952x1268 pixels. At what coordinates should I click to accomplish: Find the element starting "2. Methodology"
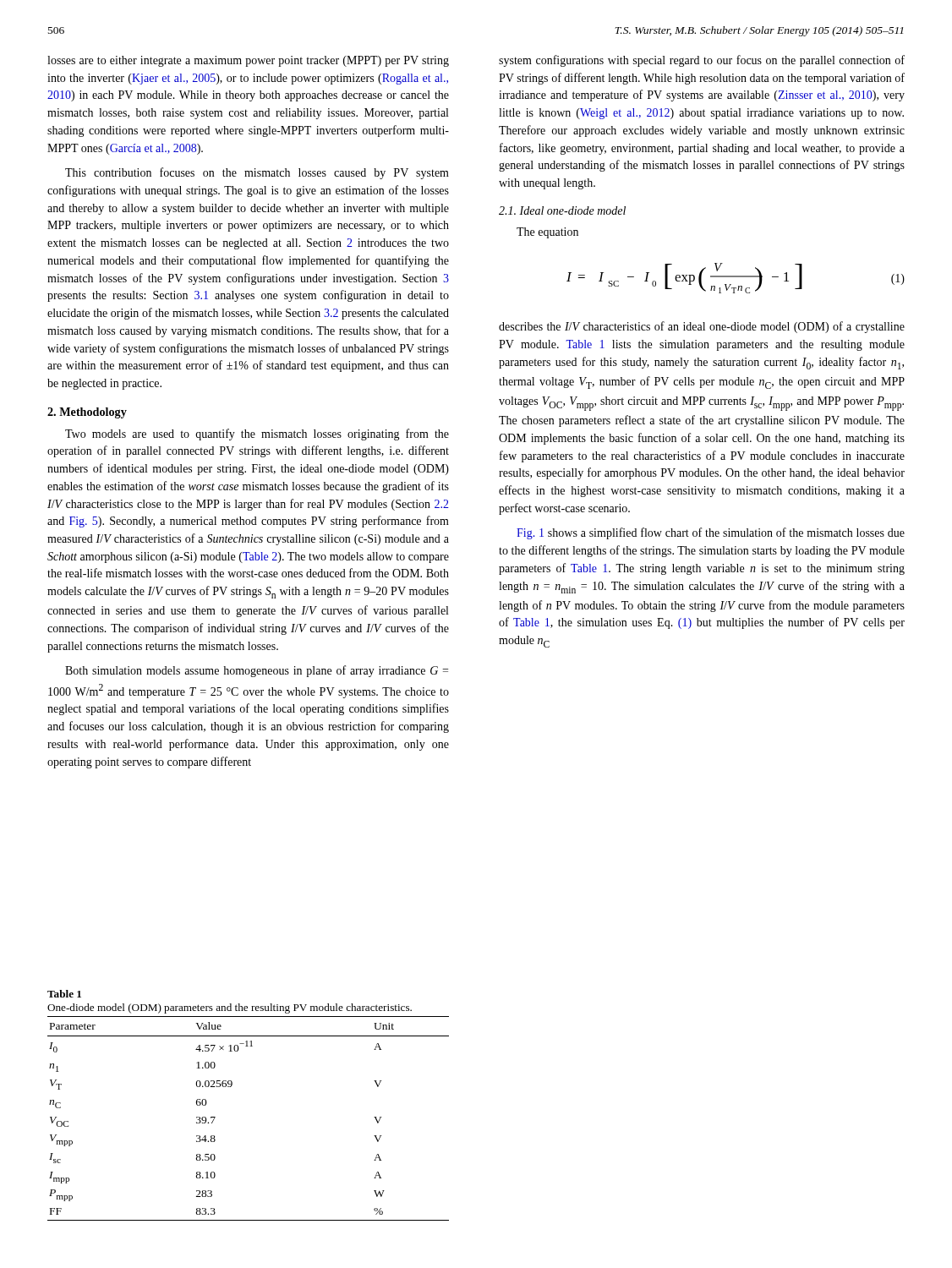[x=87, y=411]
